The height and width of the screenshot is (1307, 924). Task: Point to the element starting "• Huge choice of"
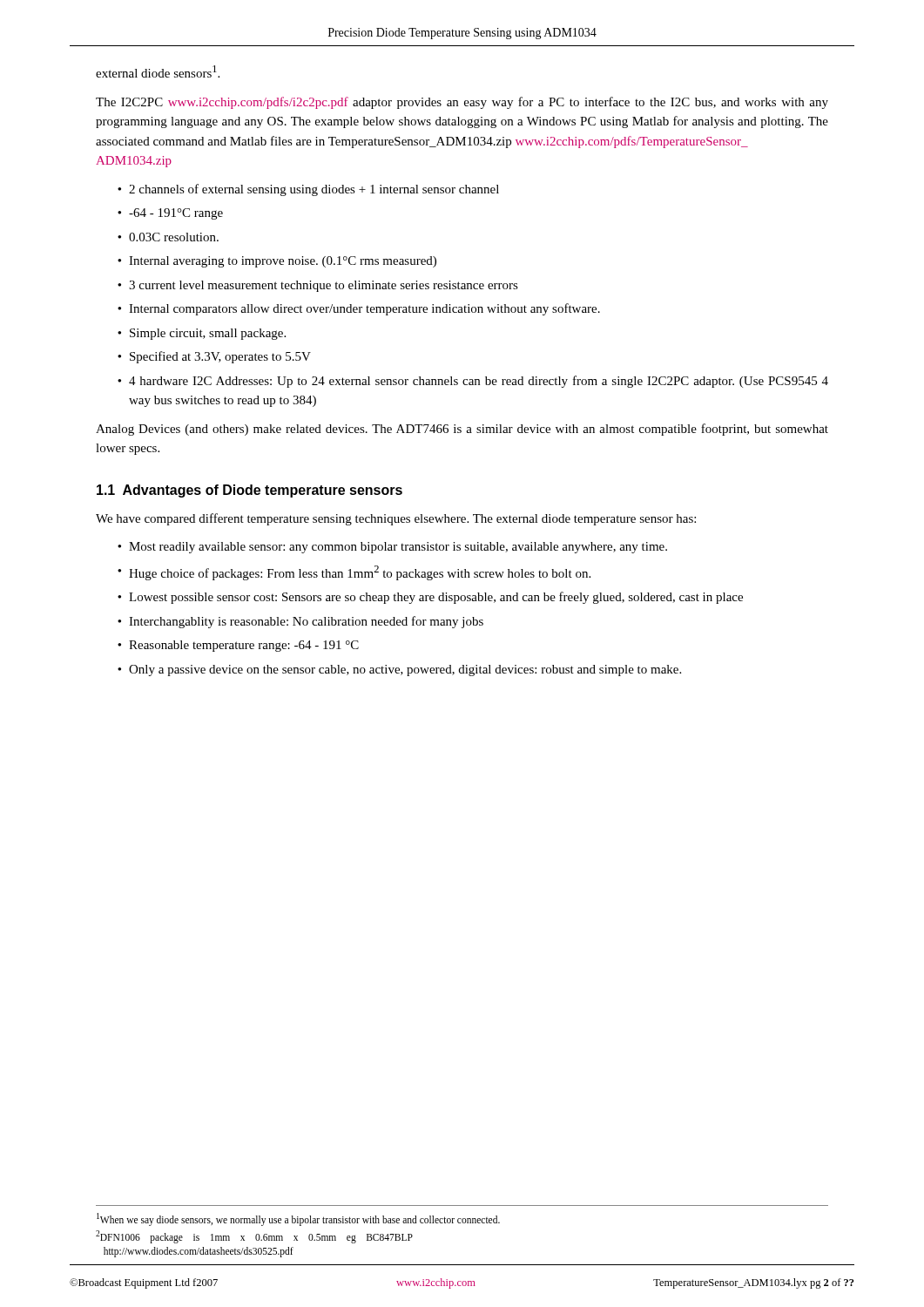click(462, 572)
